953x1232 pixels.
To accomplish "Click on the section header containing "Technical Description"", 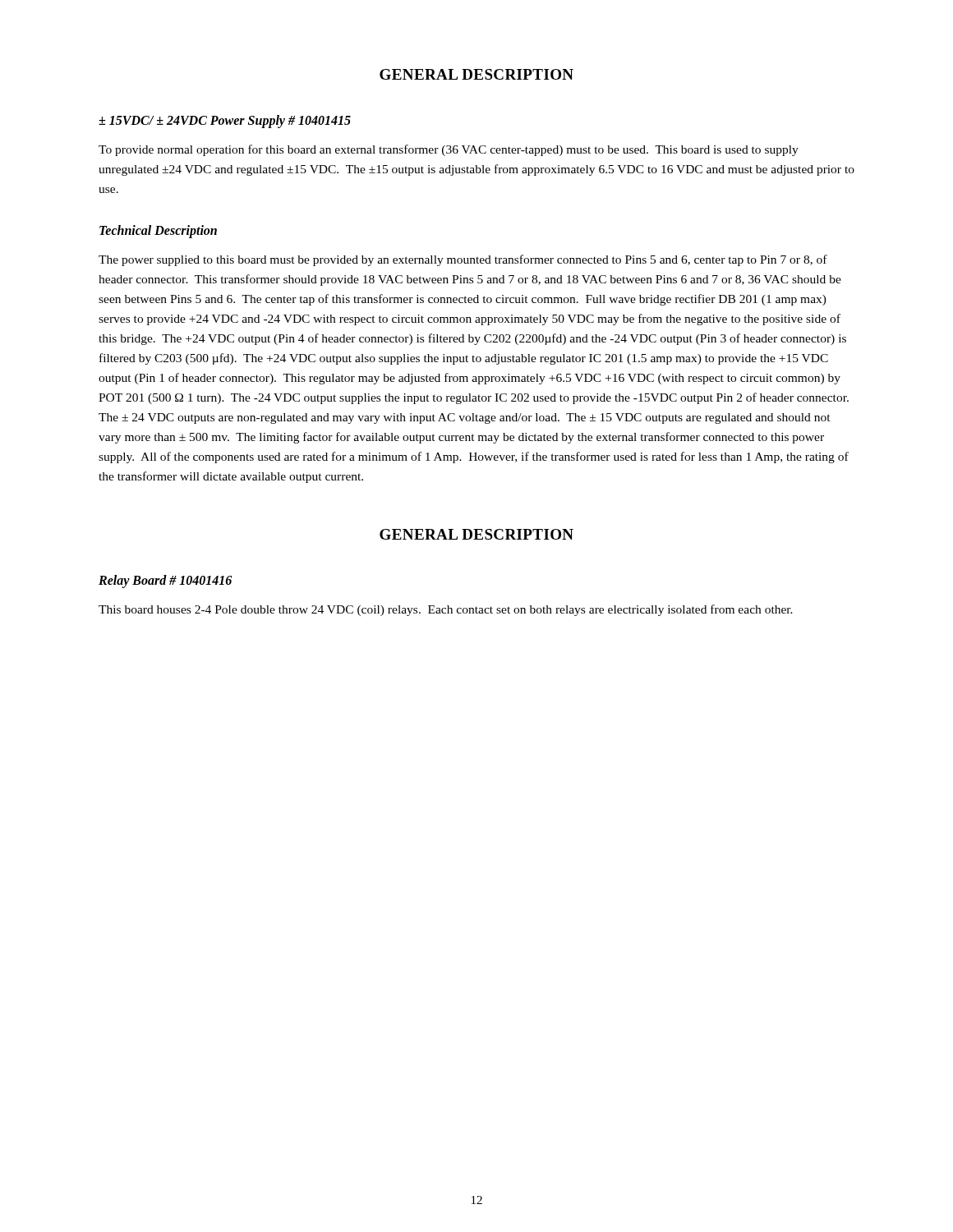I will pos(158,230).
